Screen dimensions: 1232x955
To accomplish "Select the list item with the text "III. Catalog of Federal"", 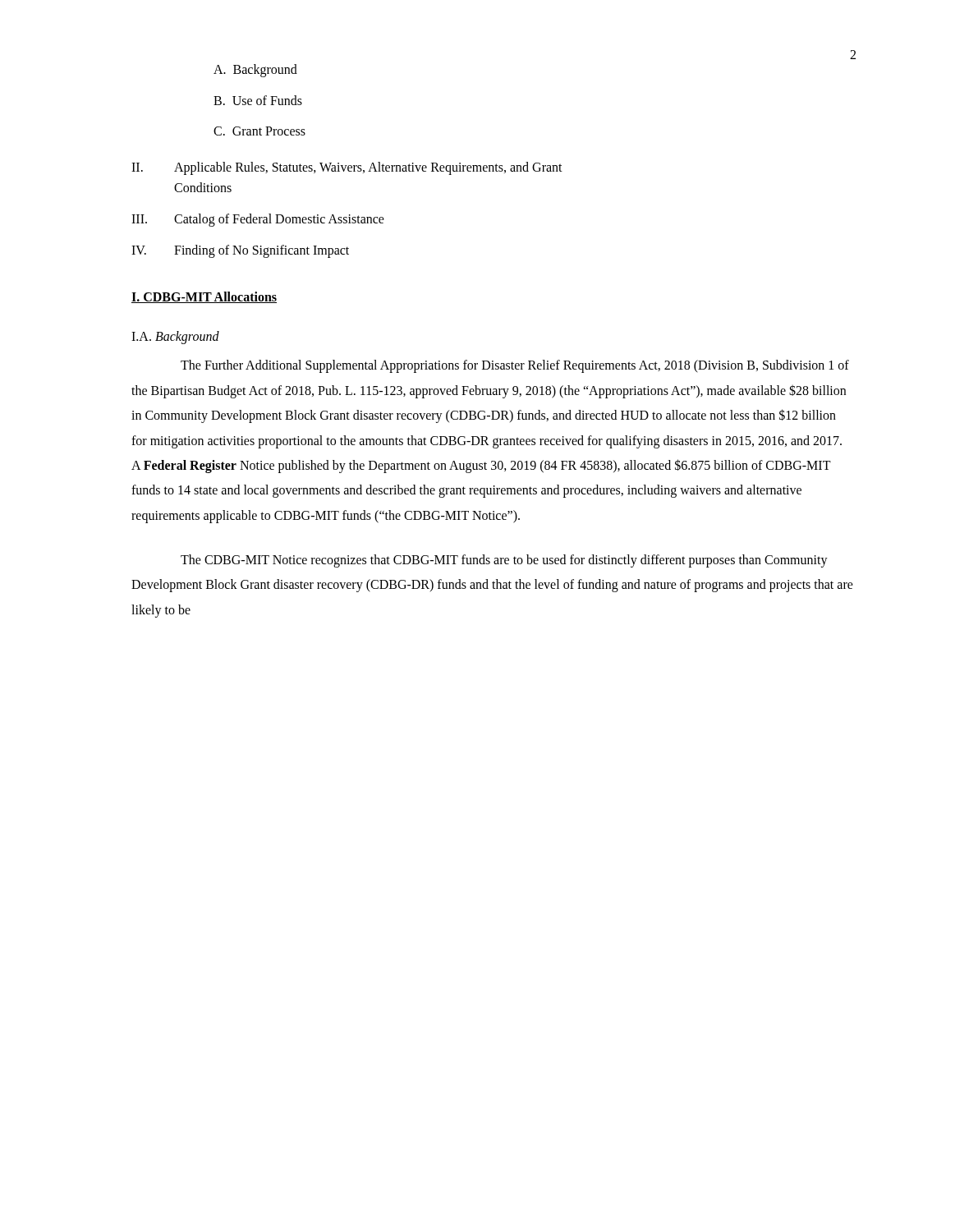I will click(x=258, y=219).
